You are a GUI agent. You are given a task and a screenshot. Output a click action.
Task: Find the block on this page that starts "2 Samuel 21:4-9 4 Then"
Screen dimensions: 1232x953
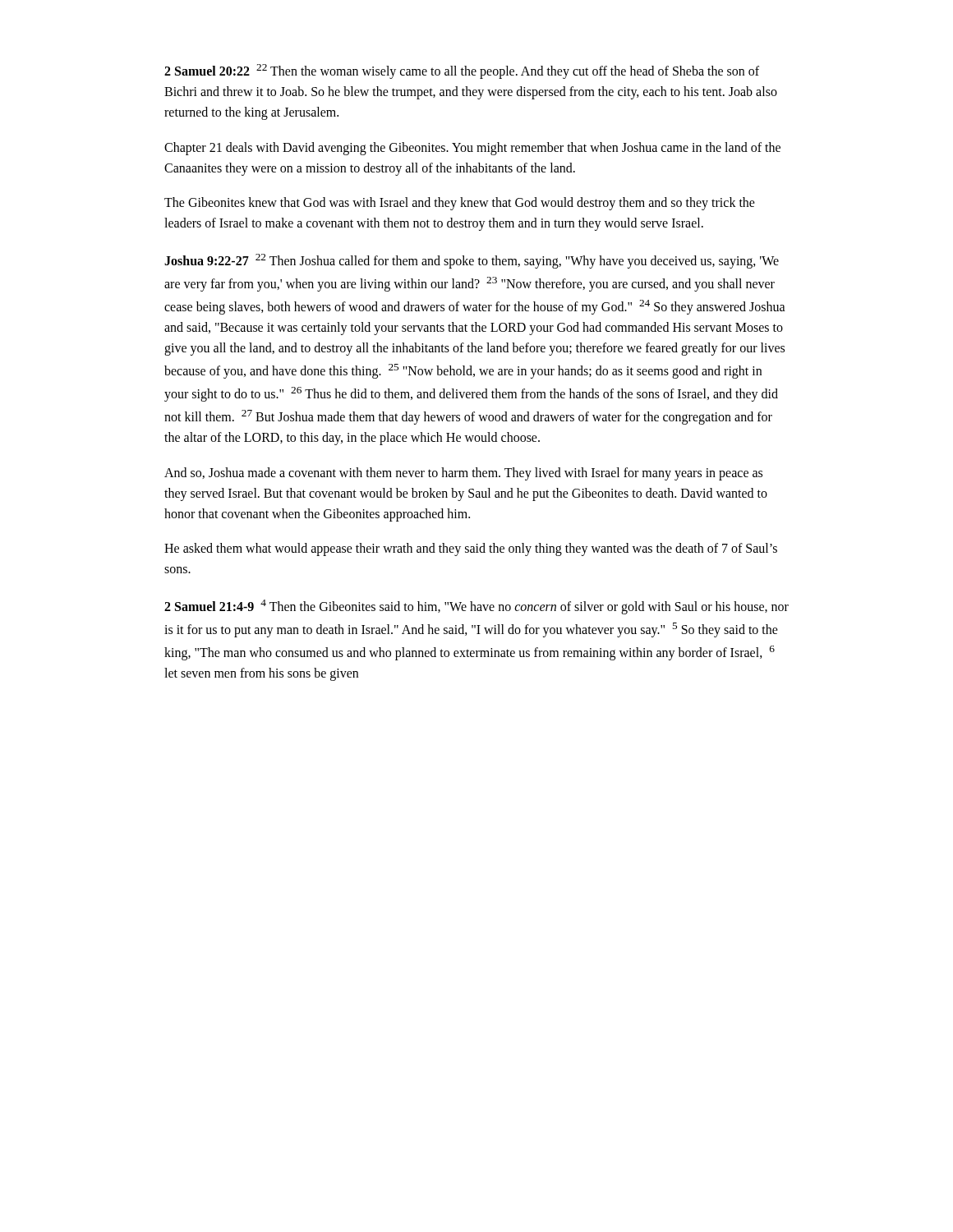point(476,638)
